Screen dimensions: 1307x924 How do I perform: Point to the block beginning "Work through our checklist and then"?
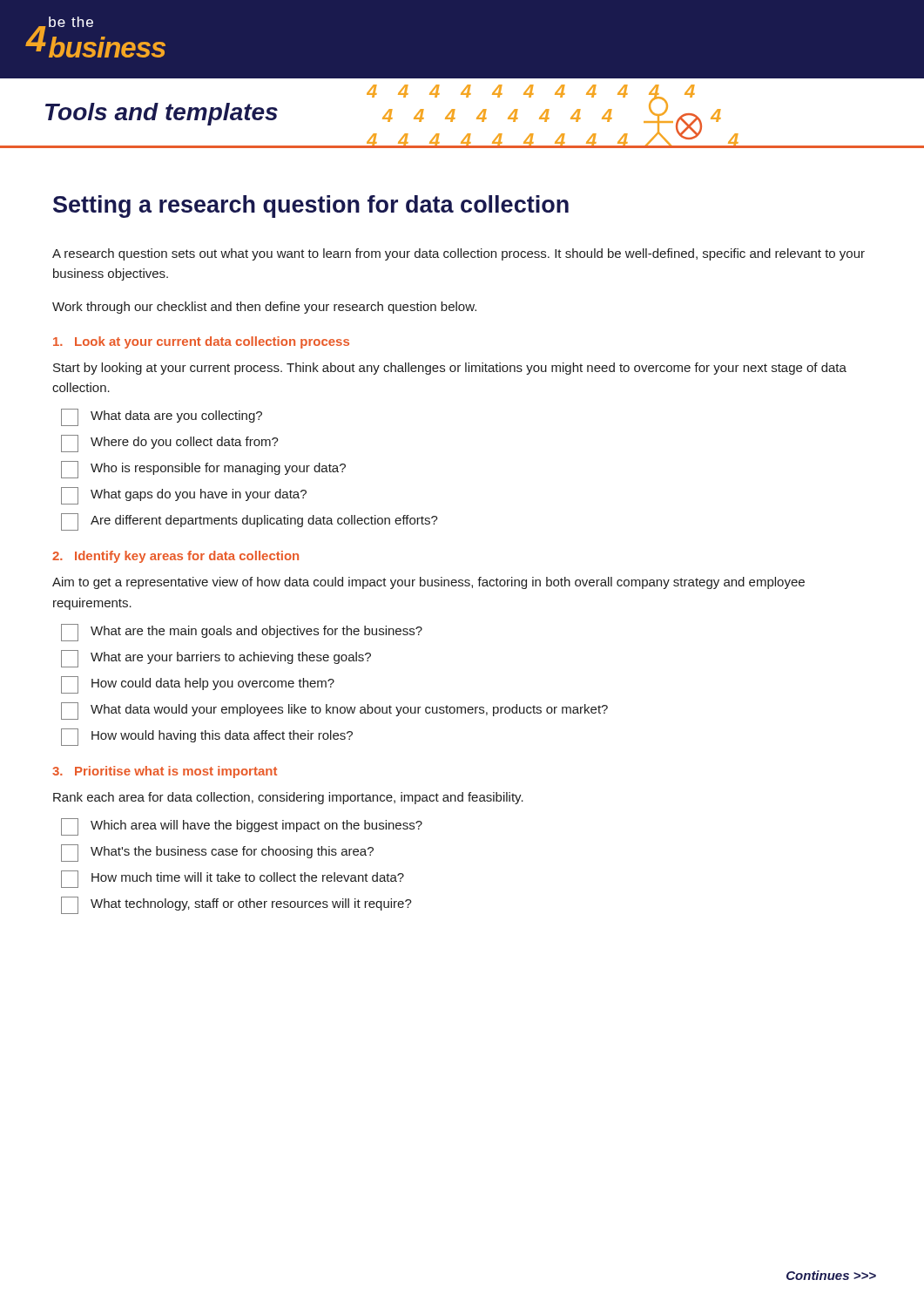[x=265, y=306]
